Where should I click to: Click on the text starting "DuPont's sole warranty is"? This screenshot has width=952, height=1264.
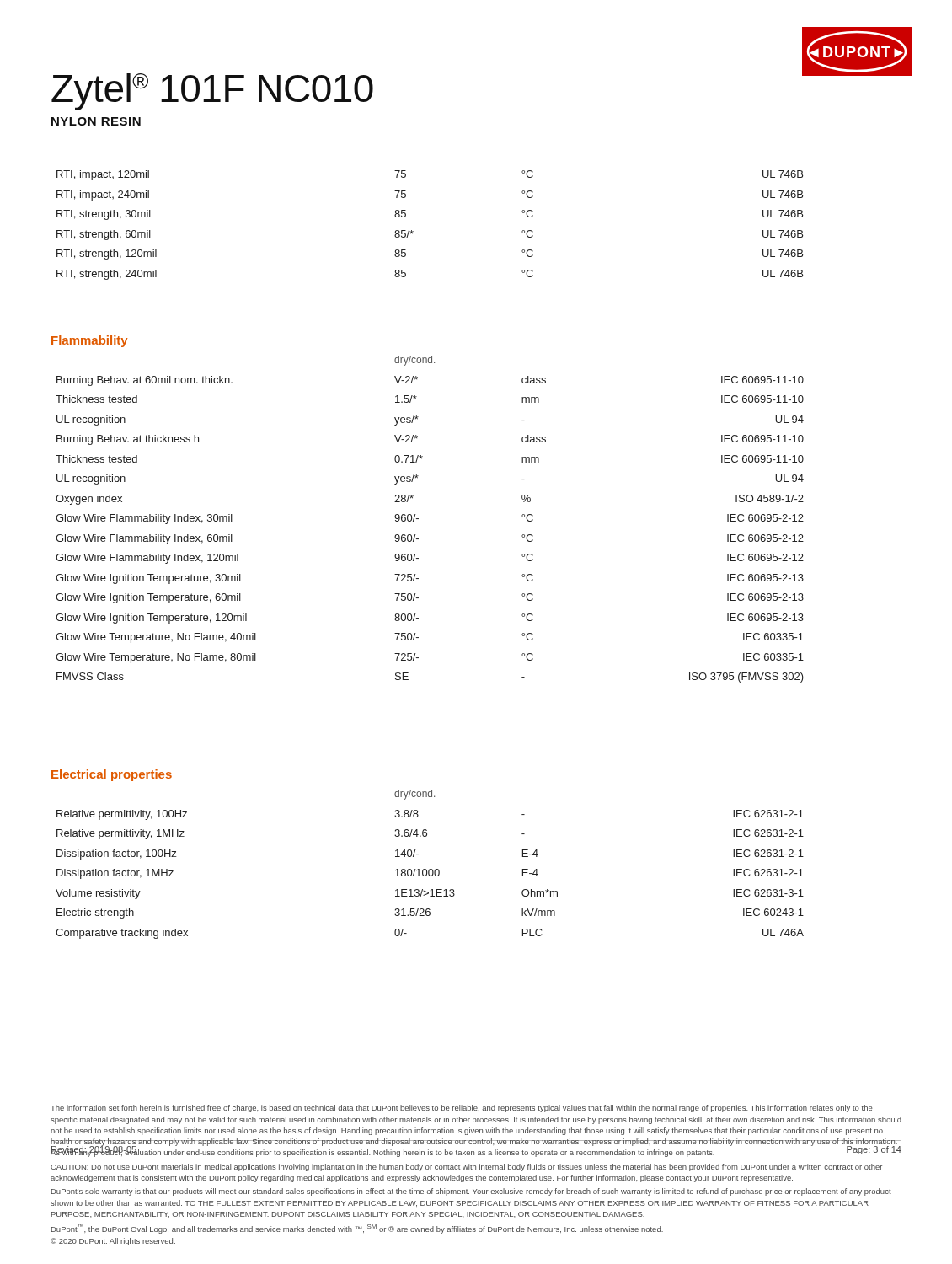tap(476, 1203)
